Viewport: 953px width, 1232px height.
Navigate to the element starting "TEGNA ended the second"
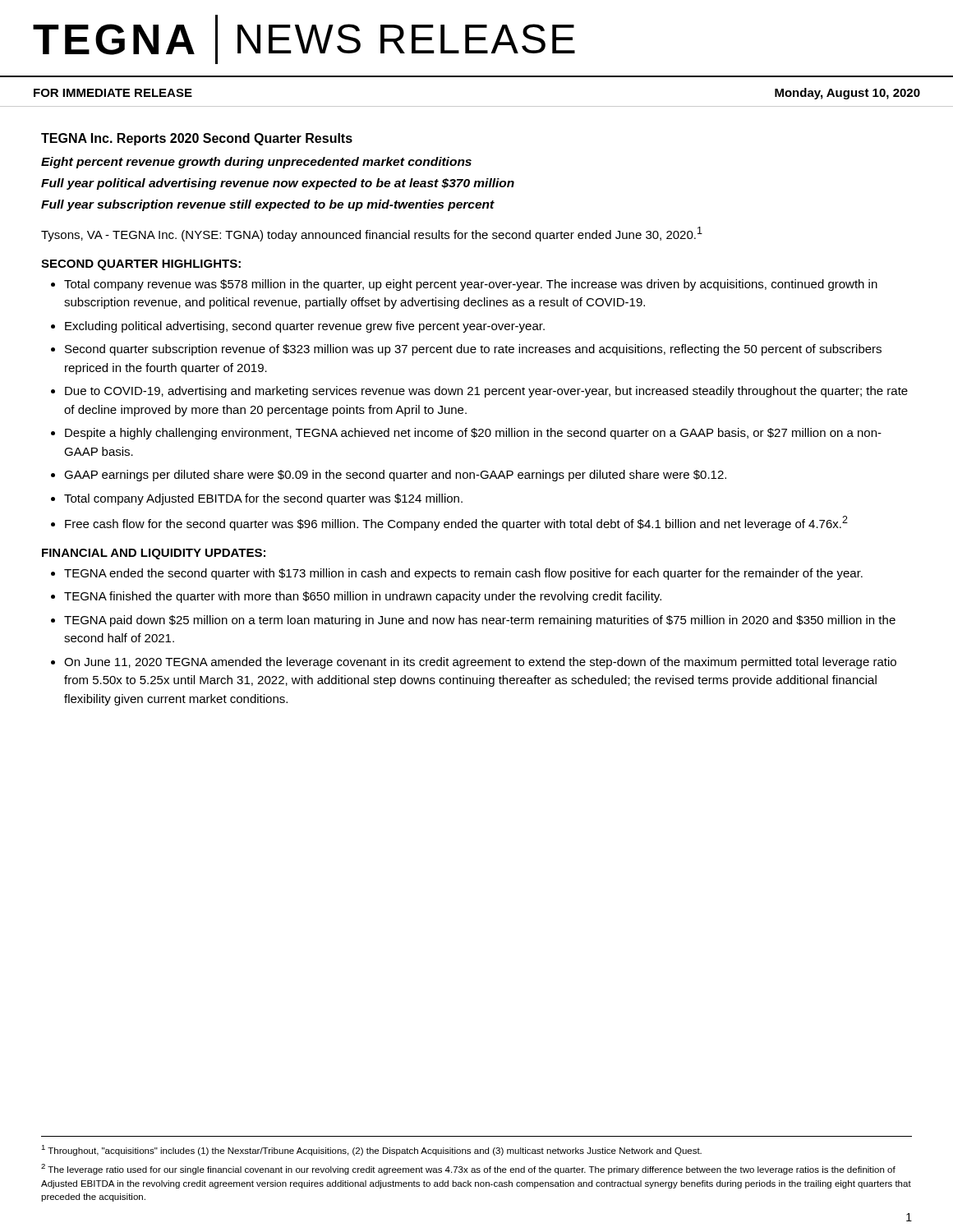464,572
